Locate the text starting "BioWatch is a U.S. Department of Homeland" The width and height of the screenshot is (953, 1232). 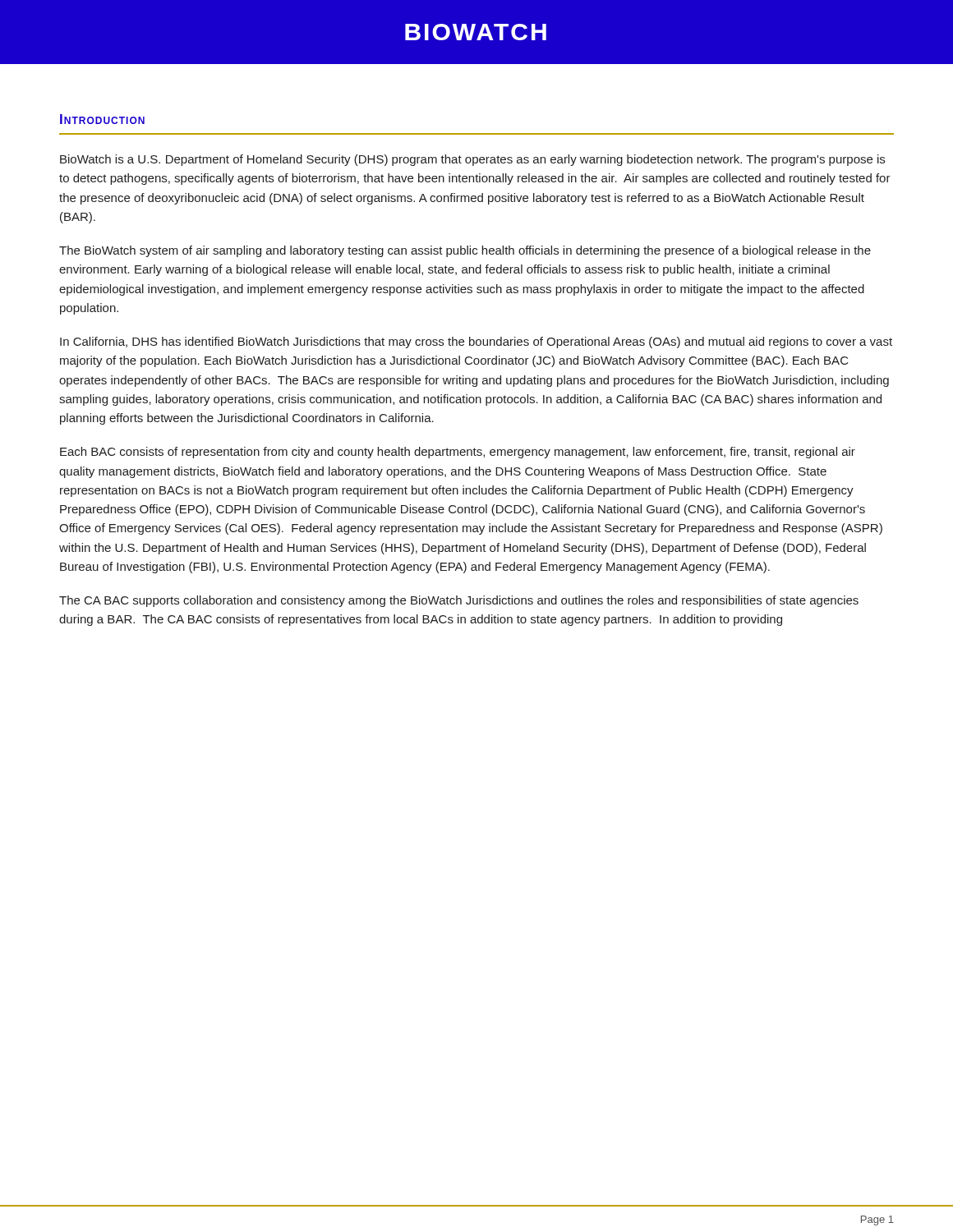[x=475, y=188]
